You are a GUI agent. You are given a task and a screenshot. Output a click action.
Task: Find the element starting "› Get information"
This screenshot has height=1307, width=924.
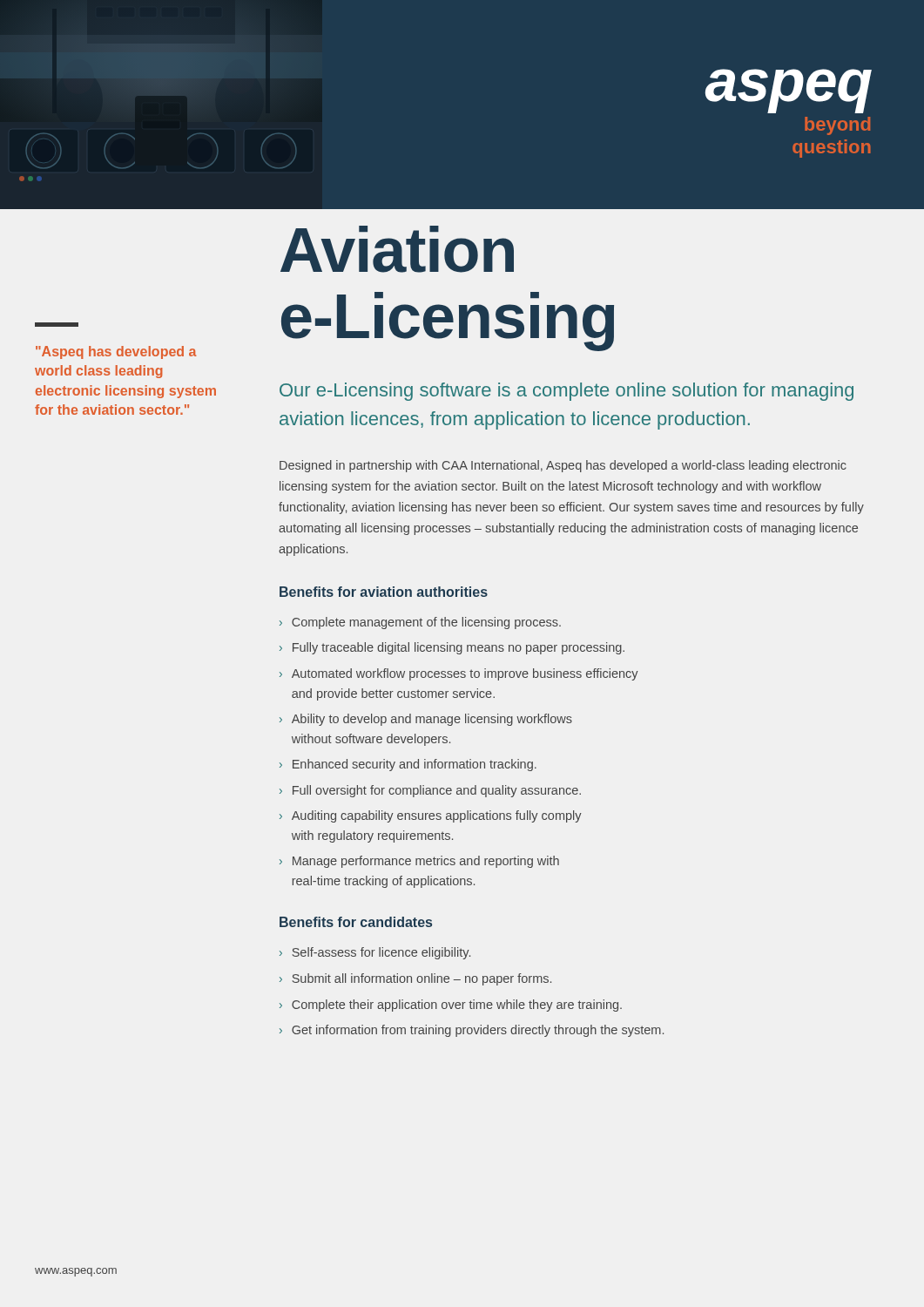pyautogui.click(x=579, y=1031)
